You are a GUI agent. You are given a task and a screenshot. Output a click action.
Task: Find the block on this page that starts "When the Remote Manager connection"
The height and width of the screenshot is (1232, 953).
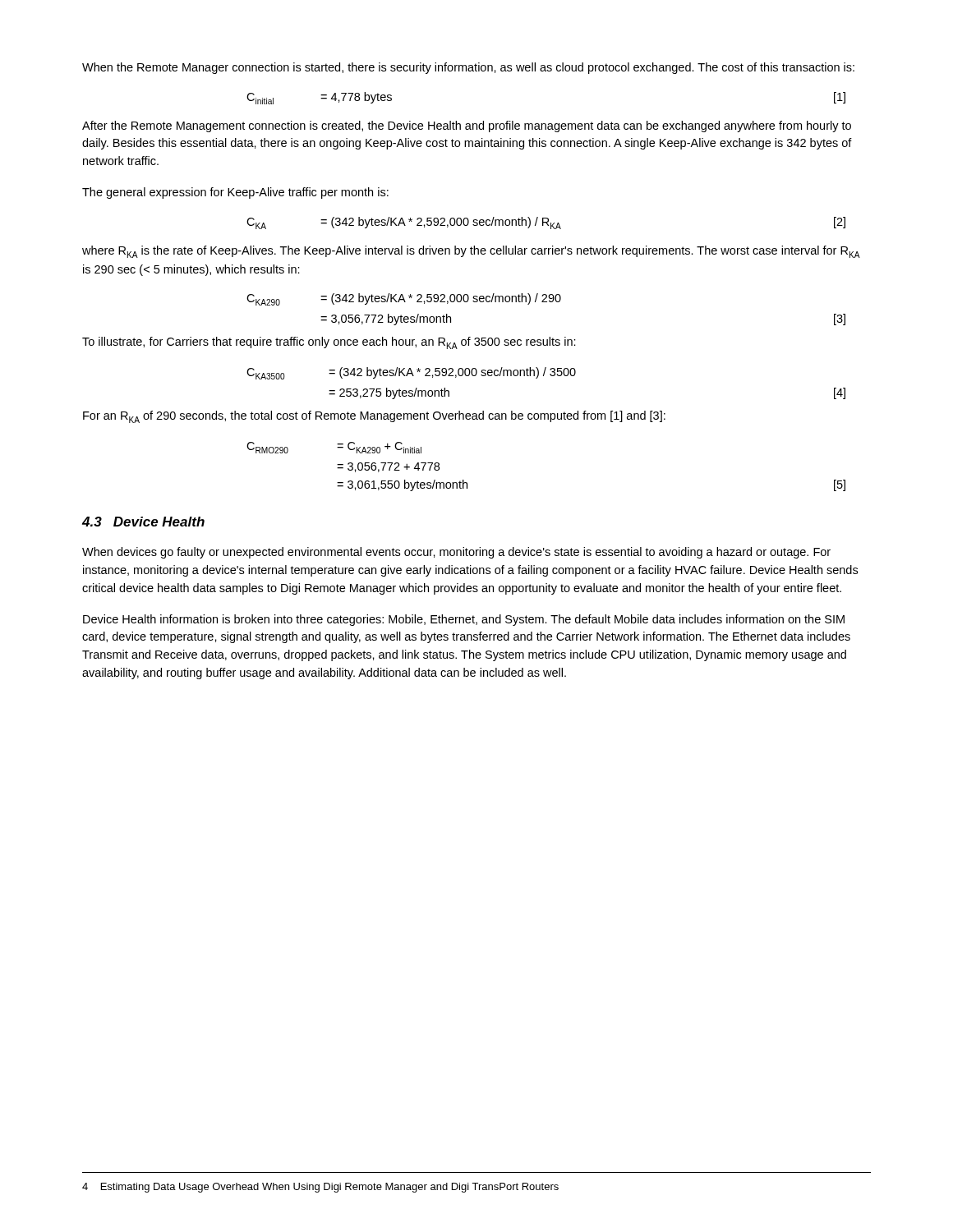tap(469, 67)
